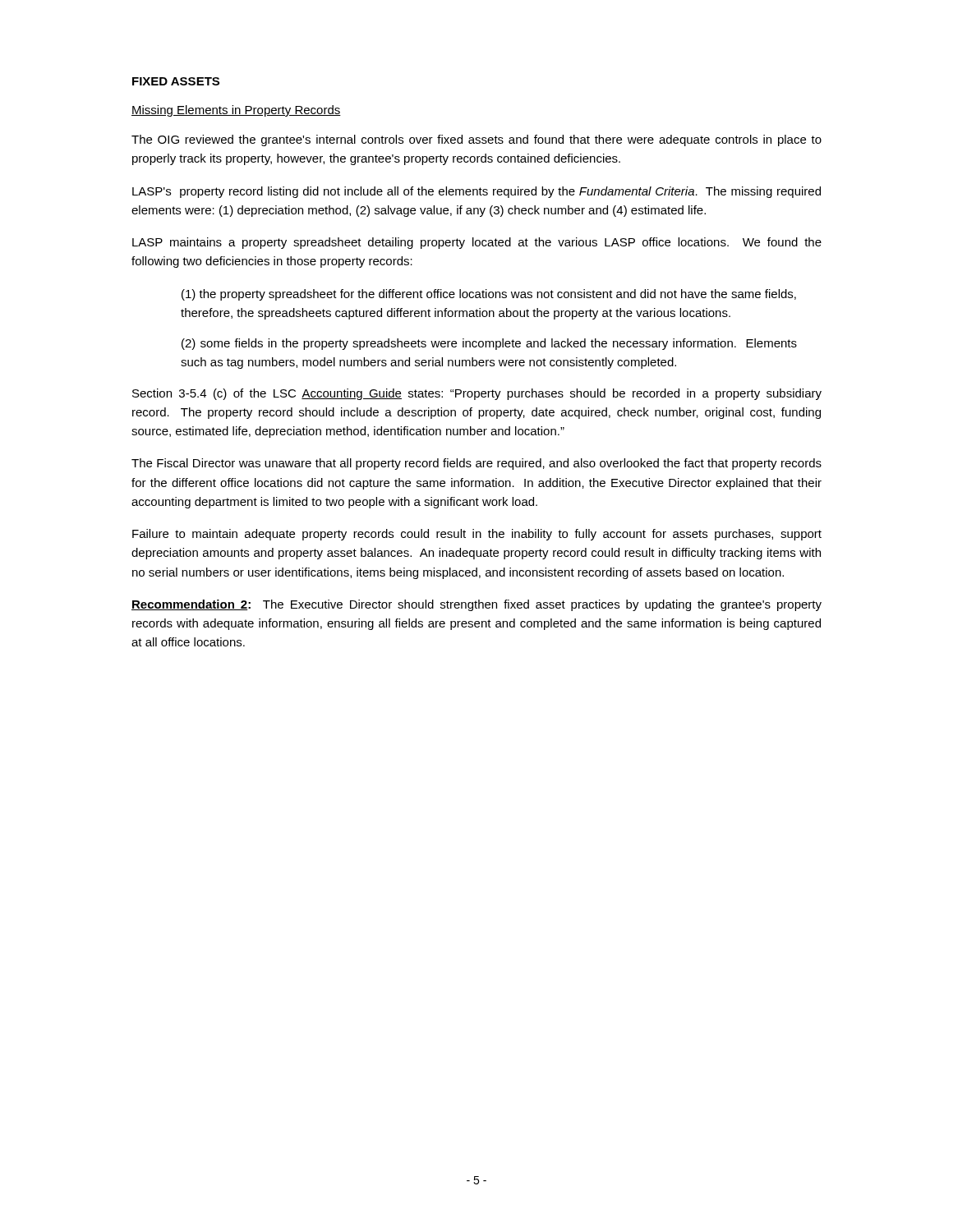Find the text block containing "Failure to maintain adequate property records could"

476,553
